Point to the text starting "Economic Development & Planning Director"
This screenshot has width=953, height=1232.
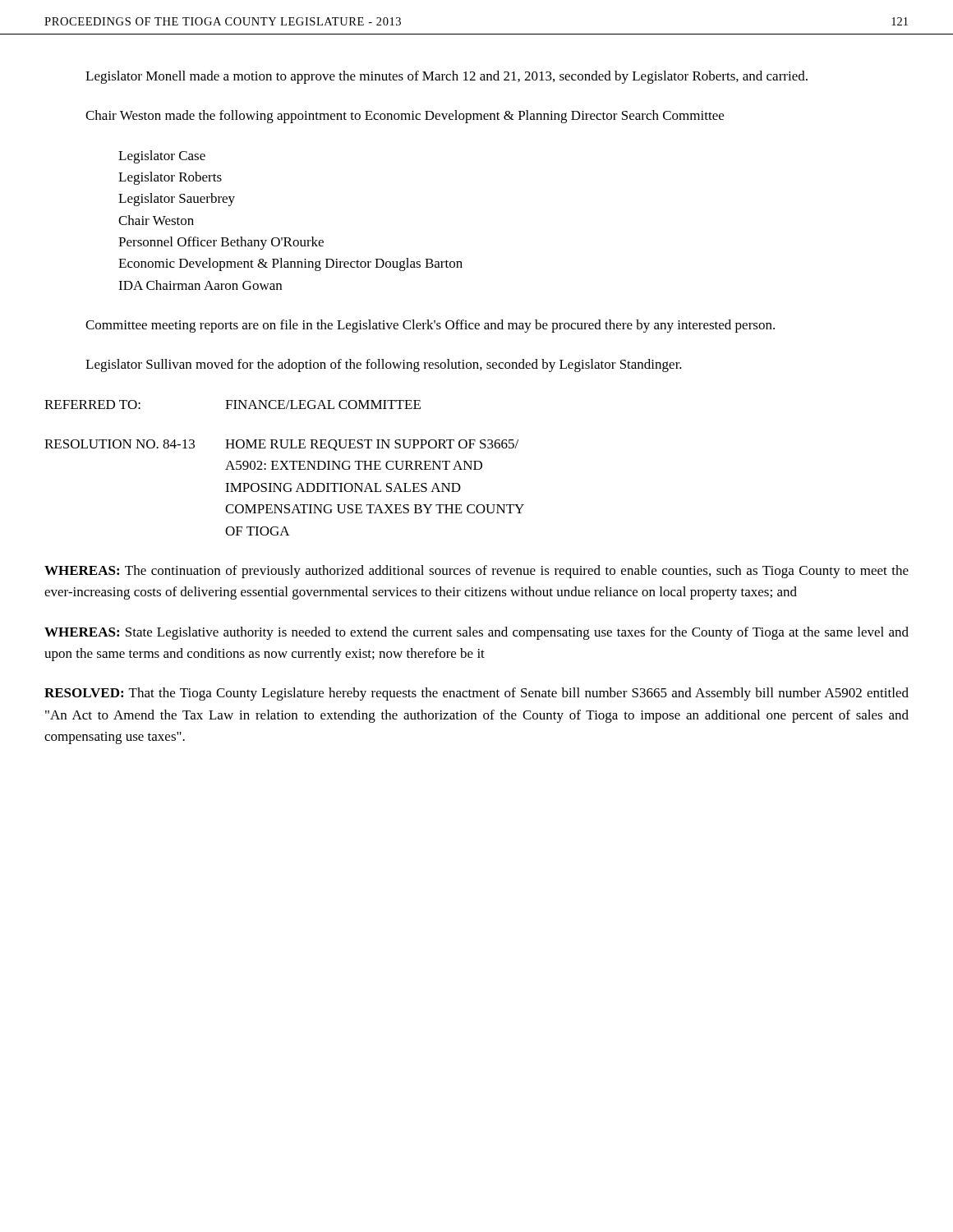[x=291, y=264]
